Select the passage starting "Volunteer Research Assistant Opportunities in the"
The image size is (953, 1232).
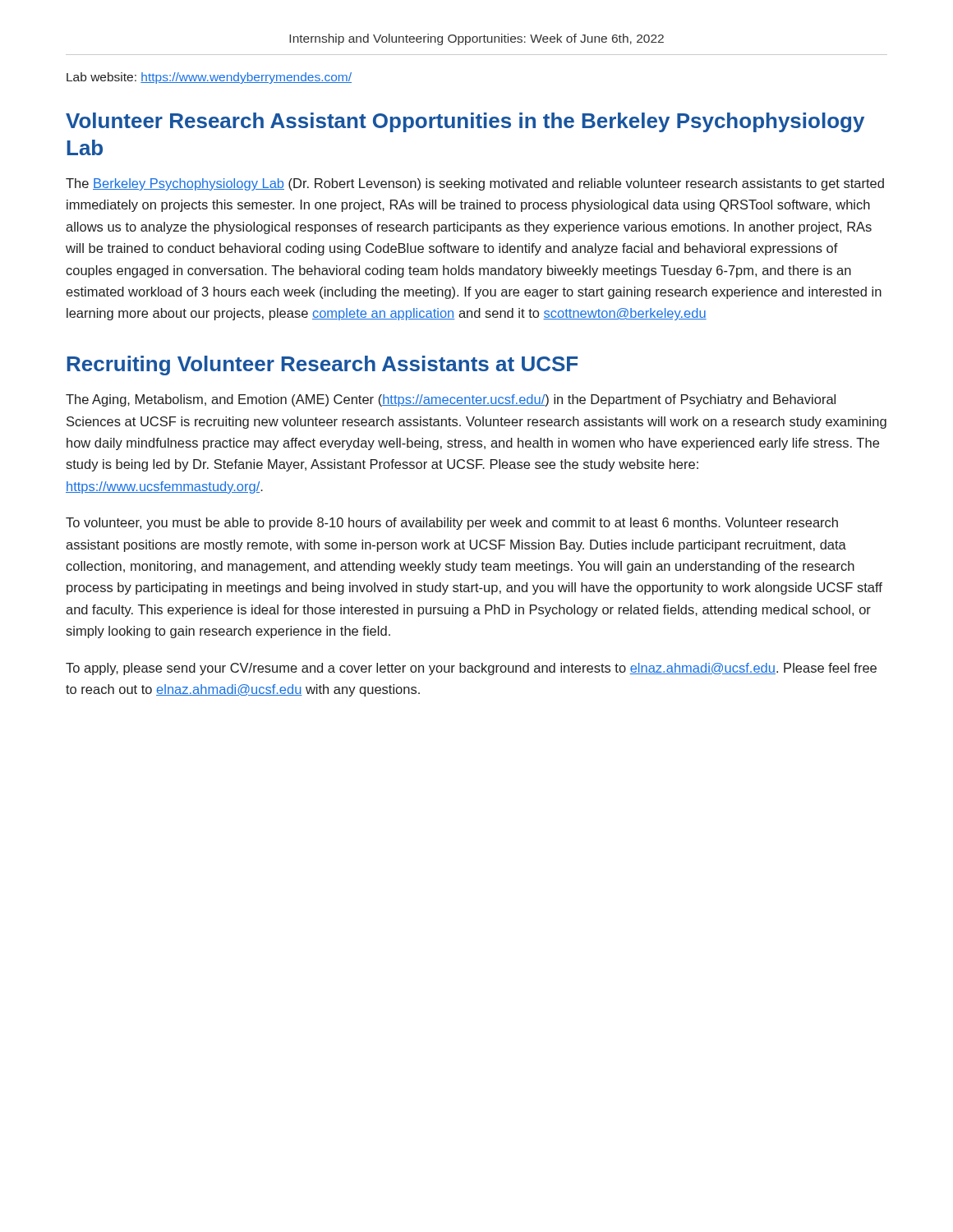[465, 134]
